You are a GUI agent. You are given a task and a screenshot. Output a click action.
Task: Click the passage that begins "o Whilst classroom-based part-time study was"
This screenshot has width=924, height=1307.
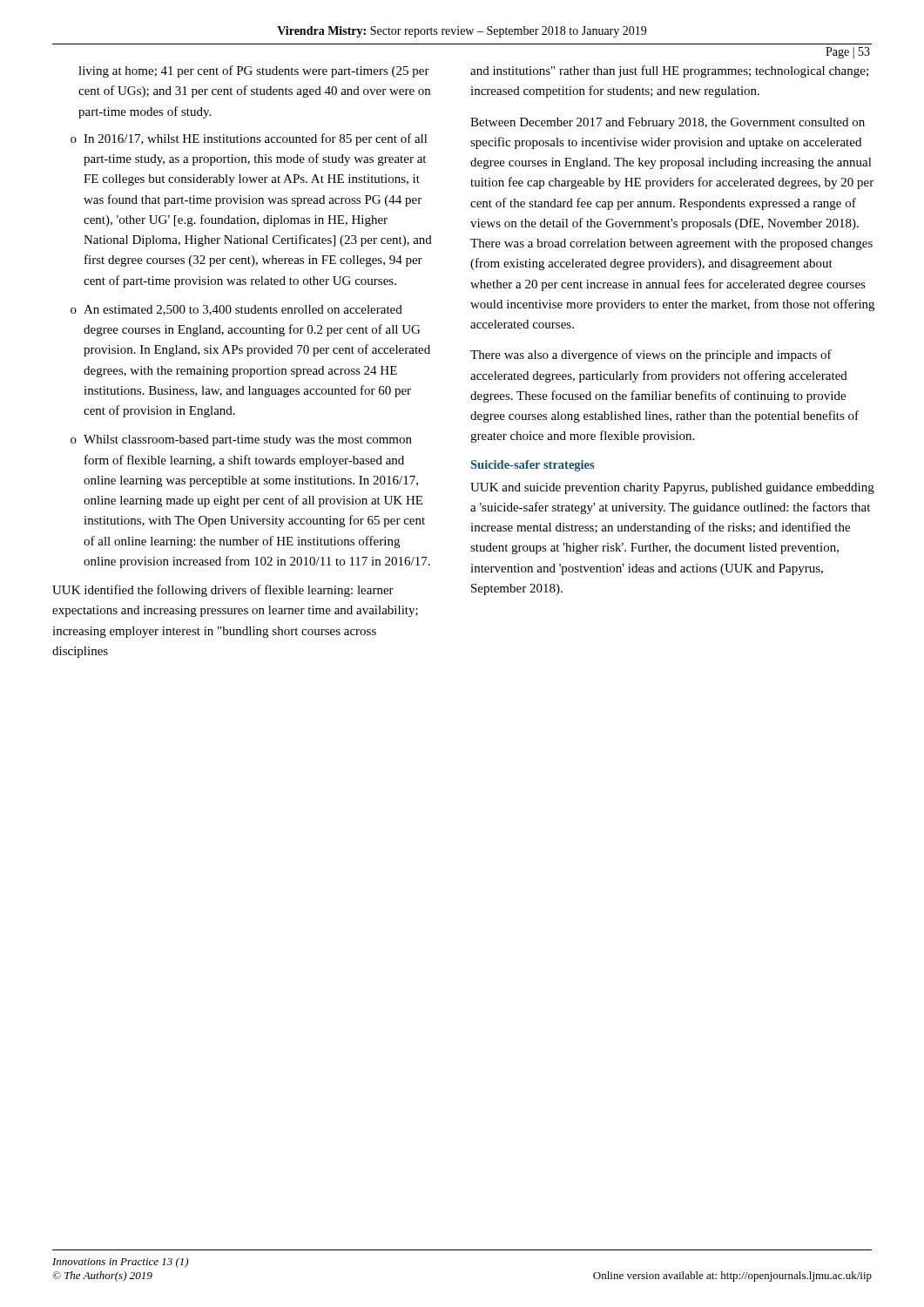coord(244,501)
